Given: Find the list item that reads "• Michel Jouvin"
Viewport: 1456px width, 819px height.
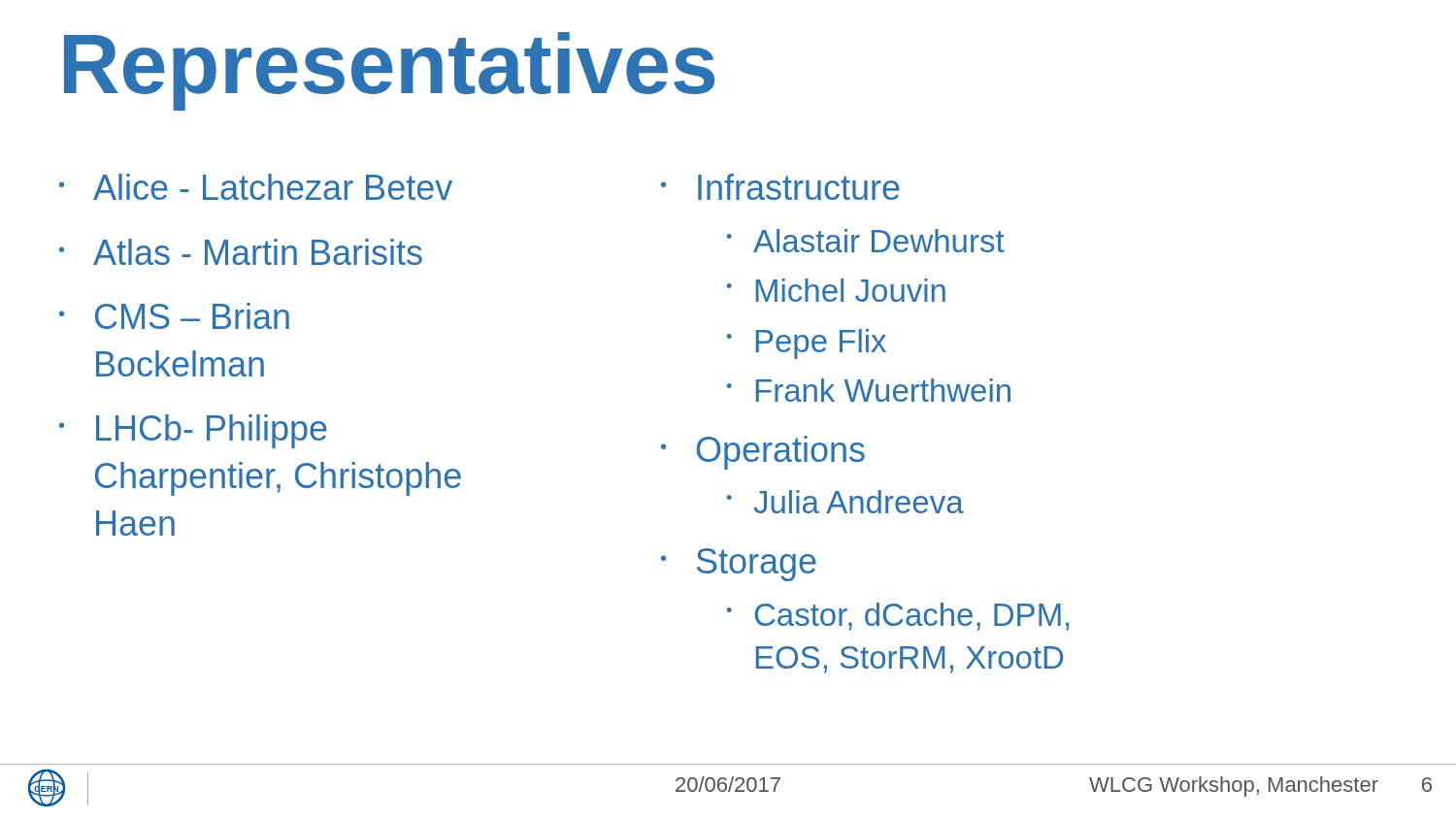Looking at the screenshot, I should point(837,292).
